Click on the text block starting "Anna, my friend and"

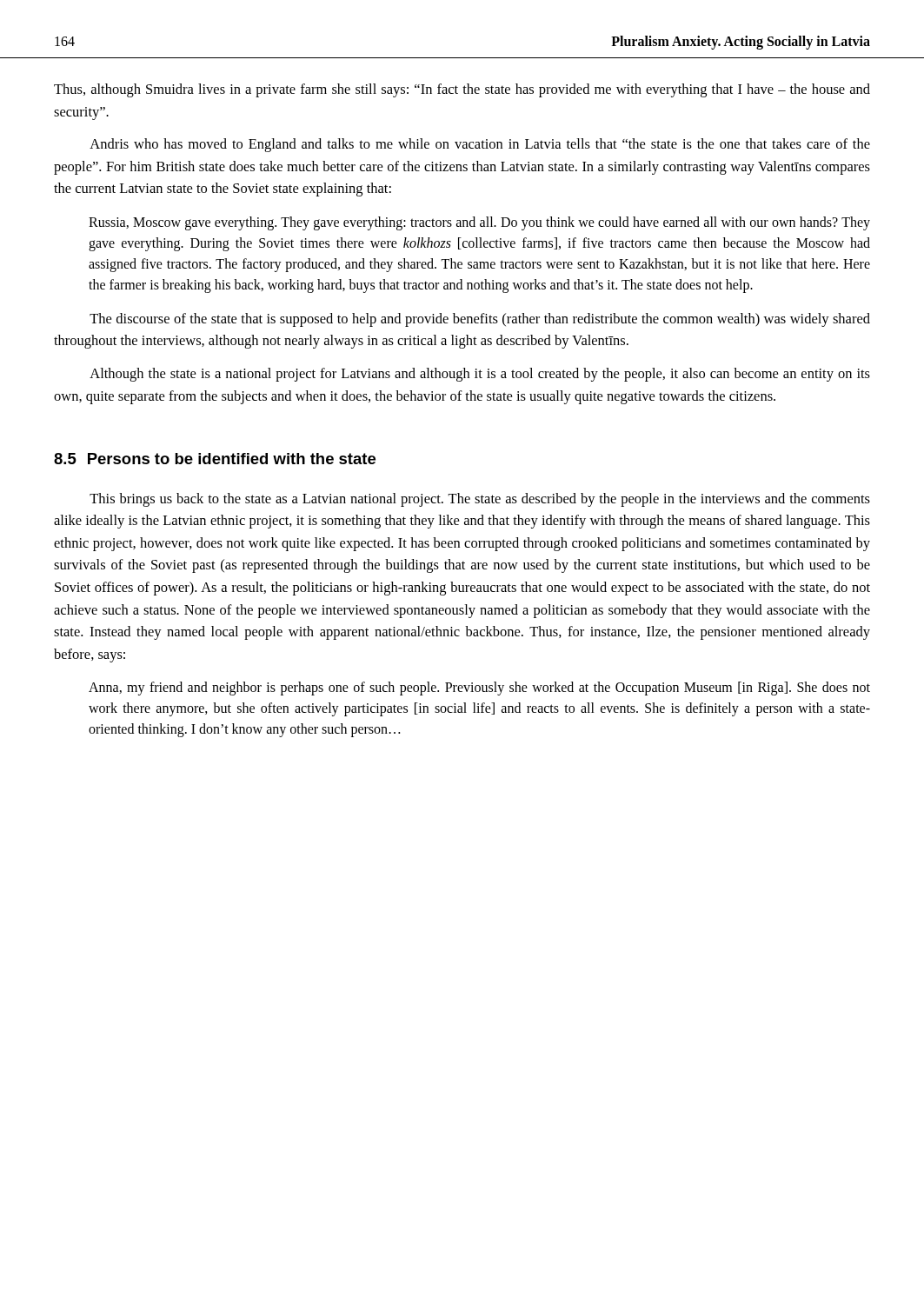coord(479,708)
